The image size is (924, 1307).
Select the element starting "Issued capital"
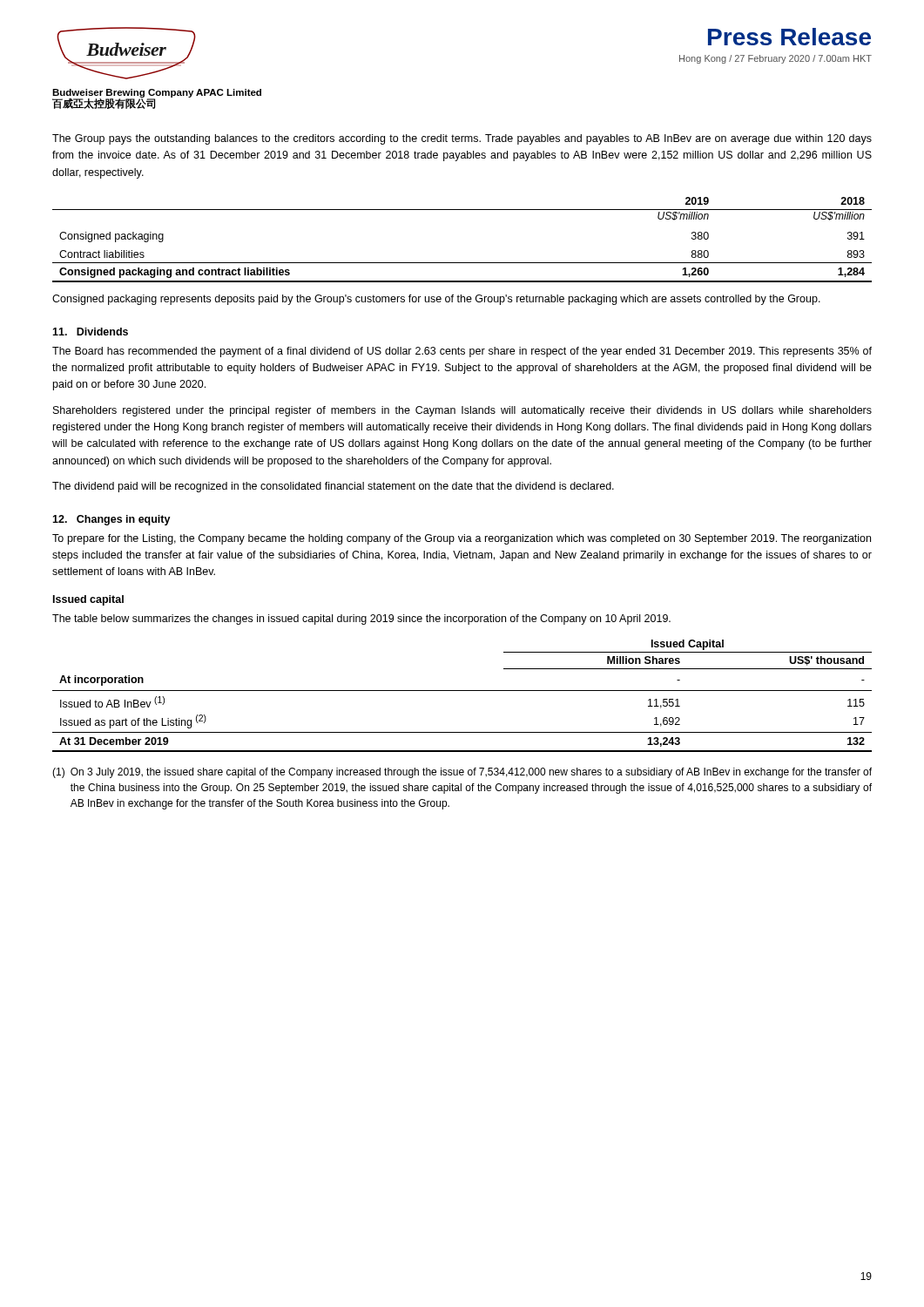[88, 599]
